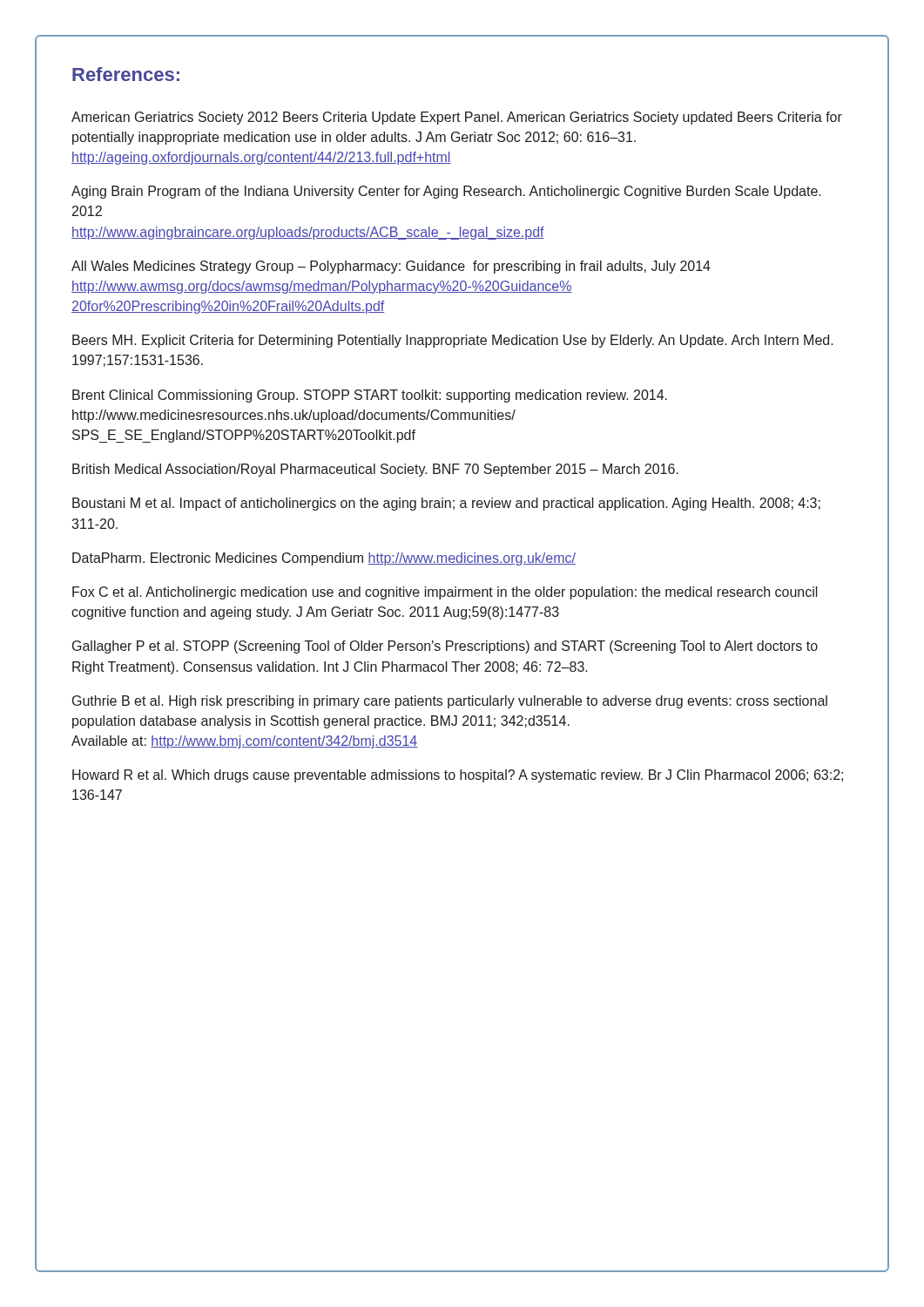
Task: Point to the region starting "Howard R et al. Which drugs"
Action: pyautogui.click(x=458, y=785)
